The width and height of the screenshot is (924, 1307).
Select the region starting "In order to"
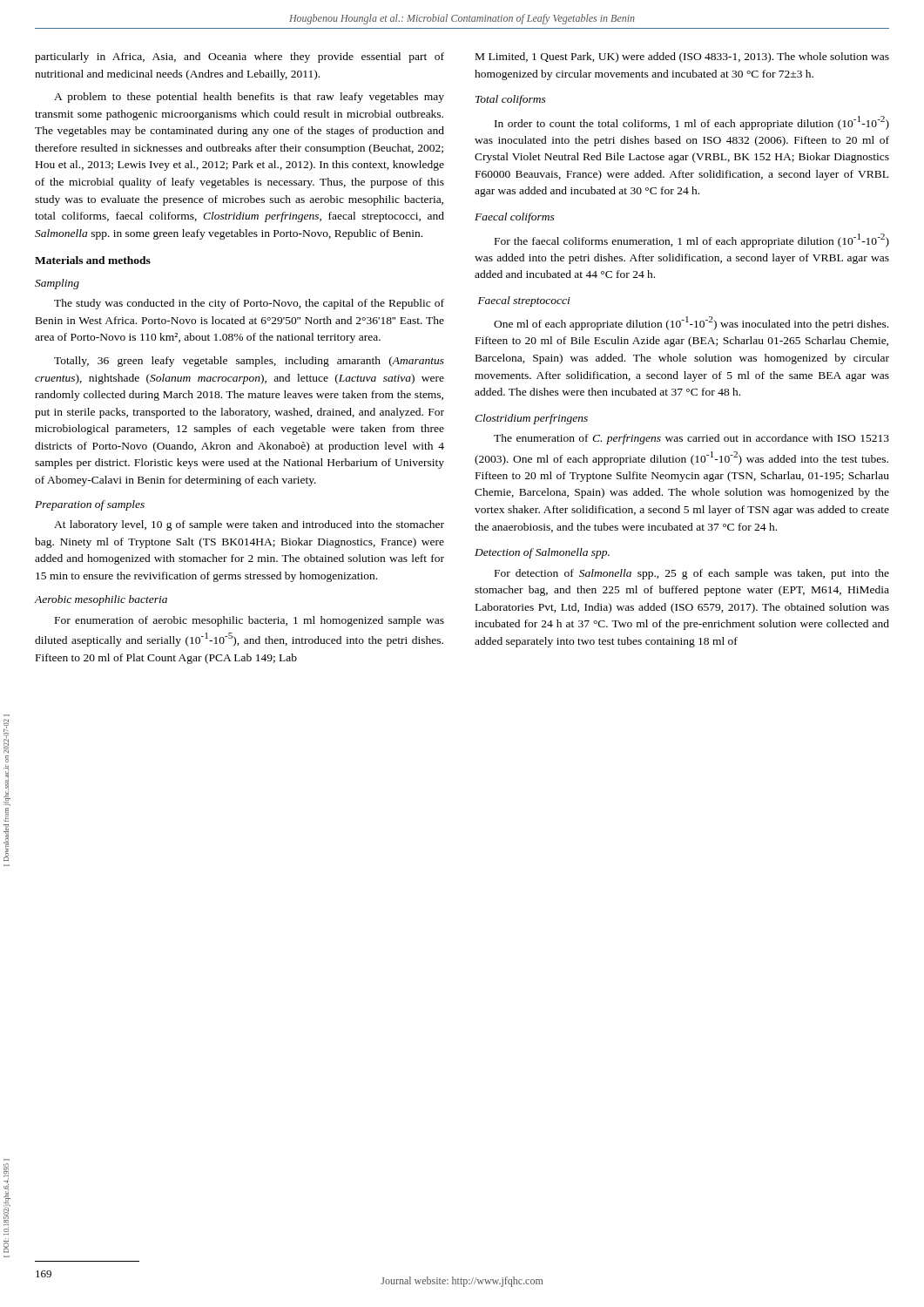pos(682,155)
